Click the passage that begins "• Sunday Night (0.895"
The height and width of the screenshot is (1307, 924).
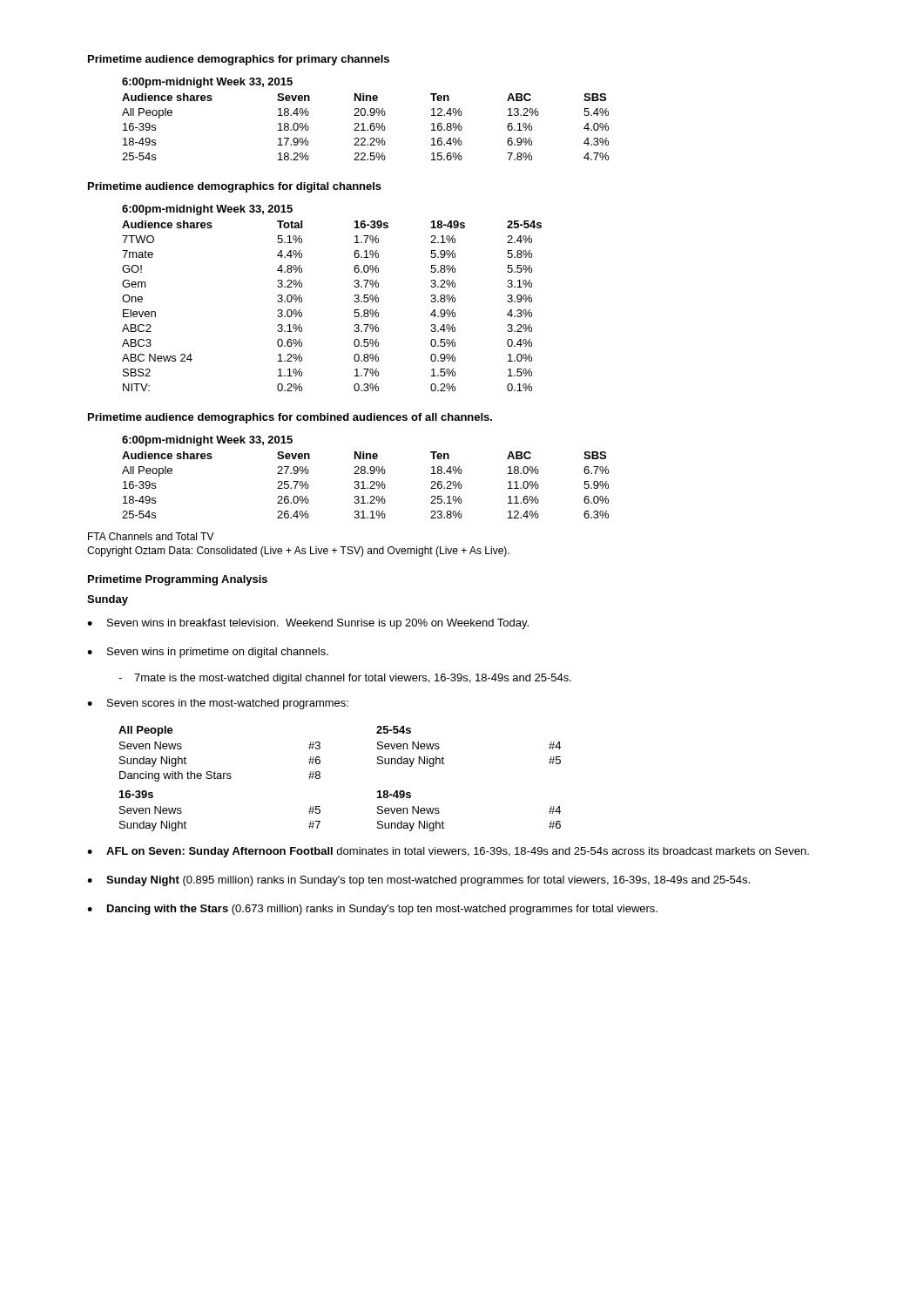pos(419,882)
